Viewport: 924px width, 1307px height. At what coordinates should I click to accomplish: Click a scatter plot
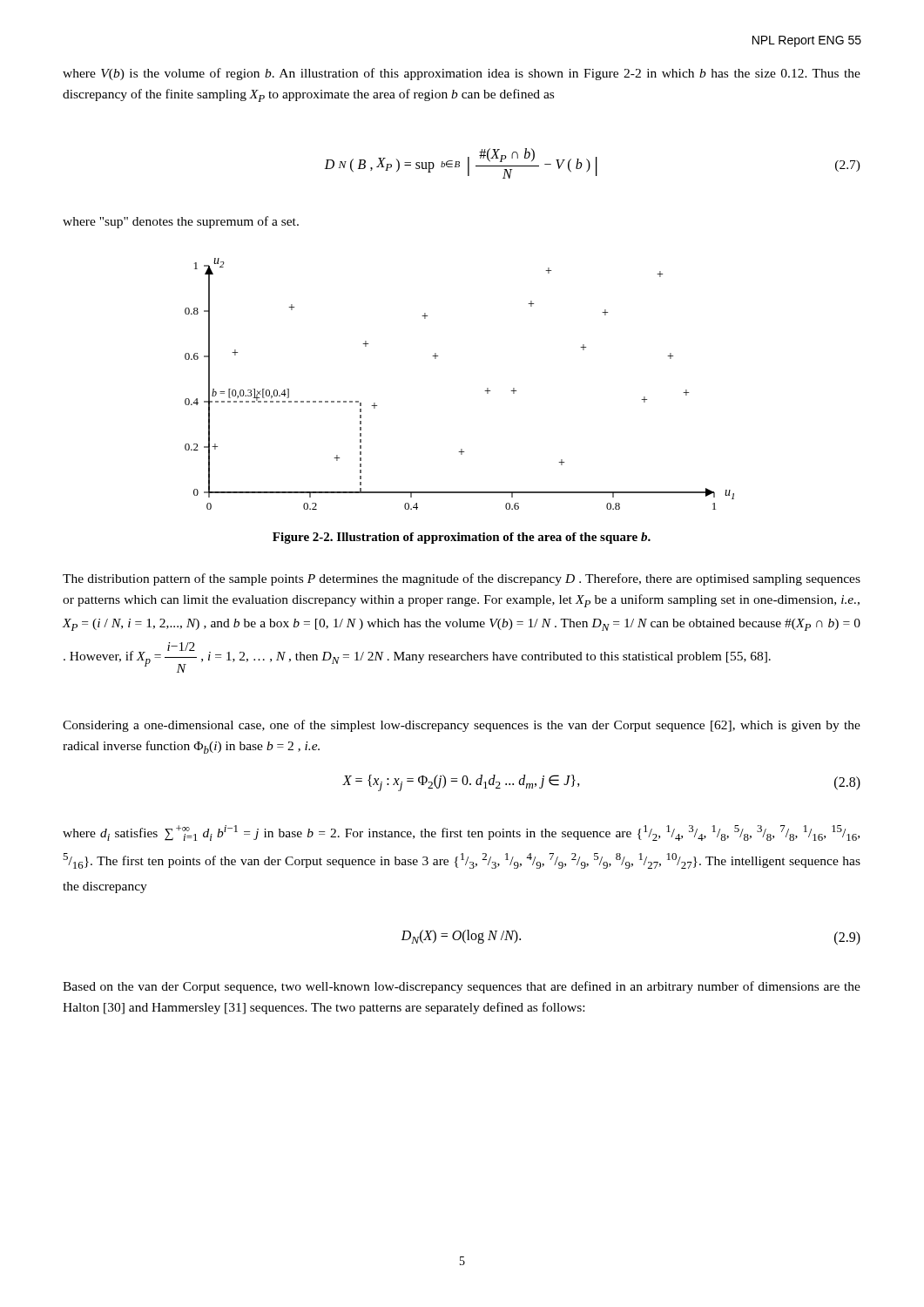click(462, 392)
